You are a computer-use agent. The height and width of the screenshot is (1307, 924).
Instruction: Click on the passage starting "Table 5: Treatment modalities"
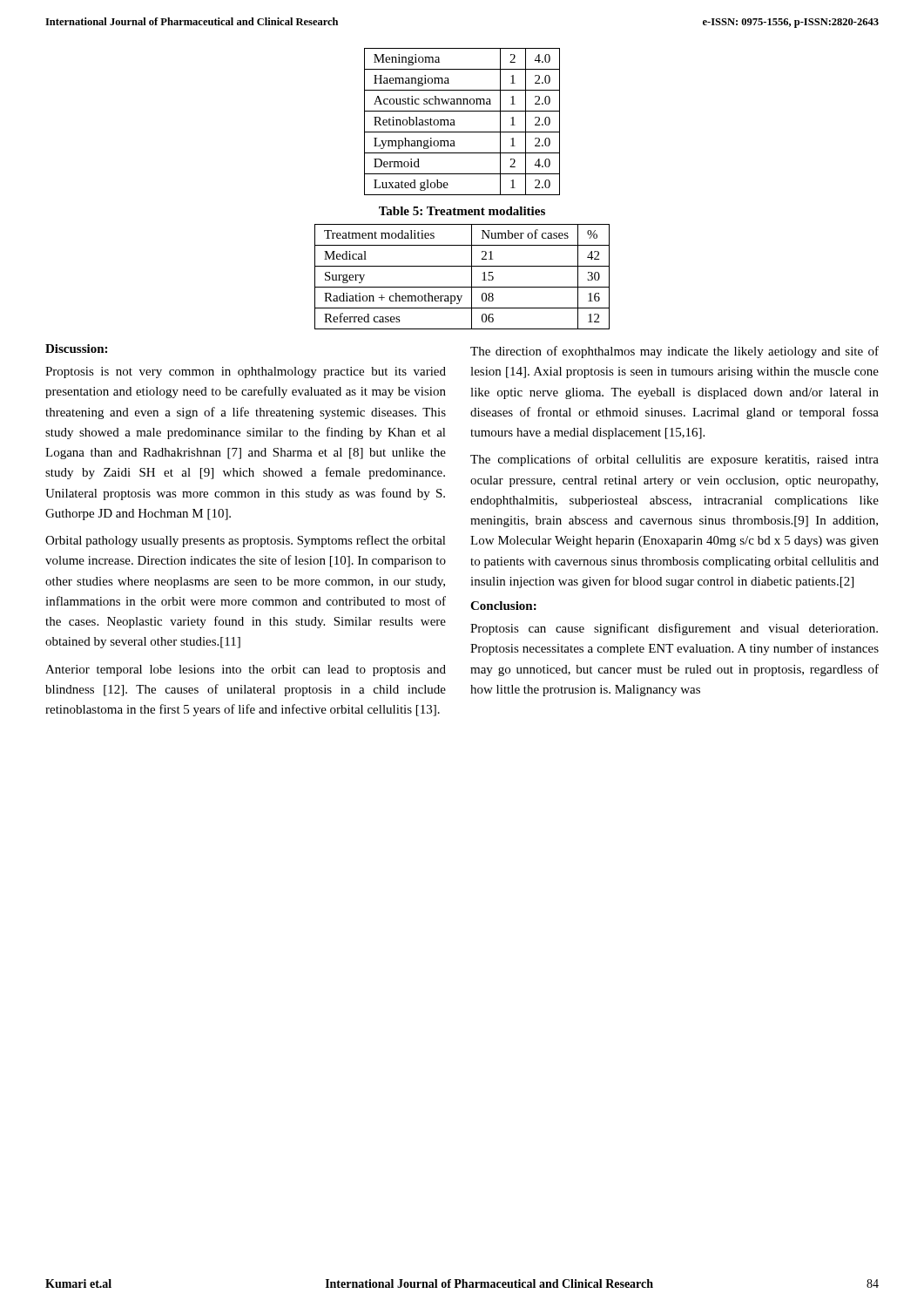[462, 211]
